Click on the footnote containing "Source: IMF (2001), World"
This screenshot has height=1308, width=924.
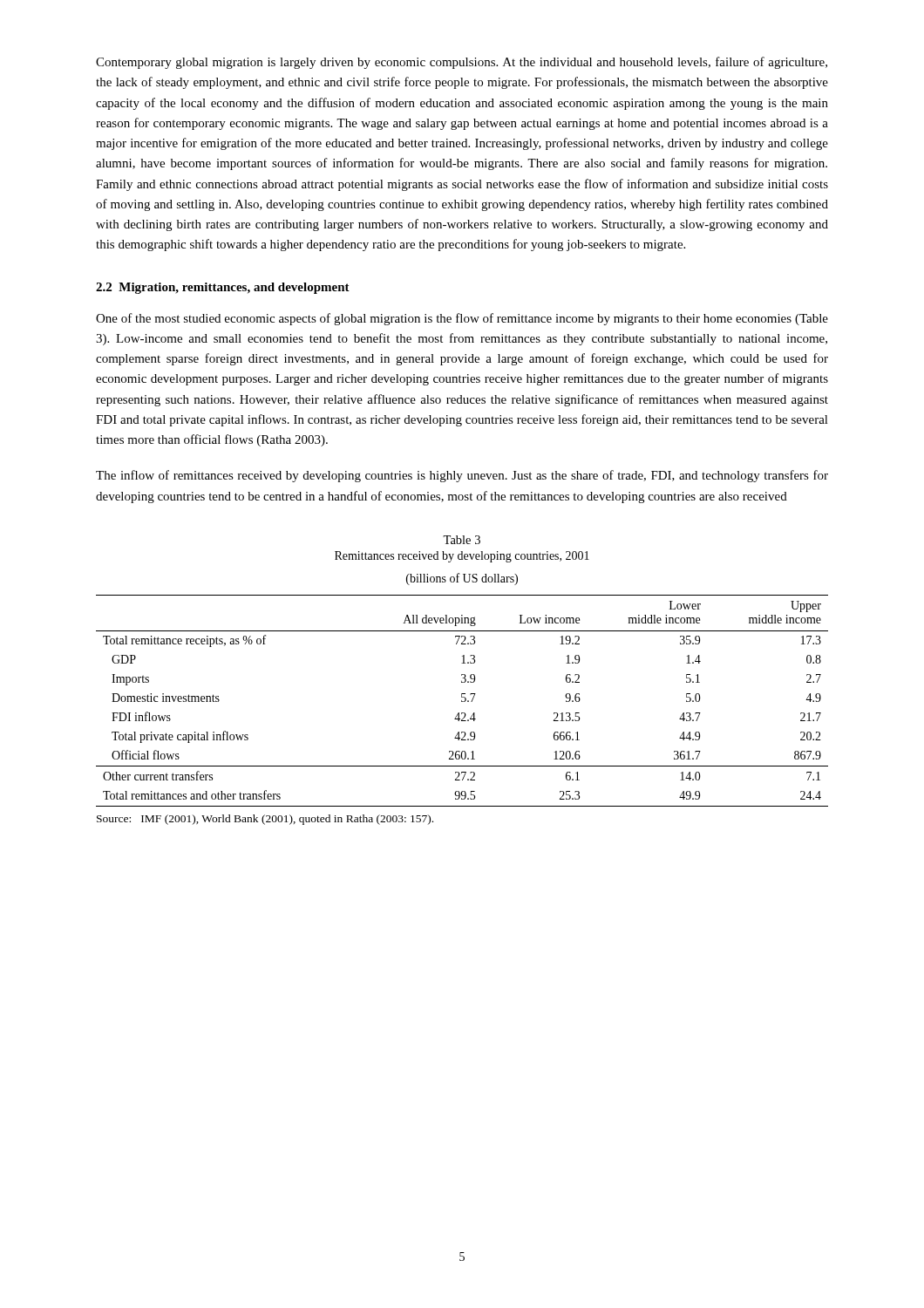[265, 818]
